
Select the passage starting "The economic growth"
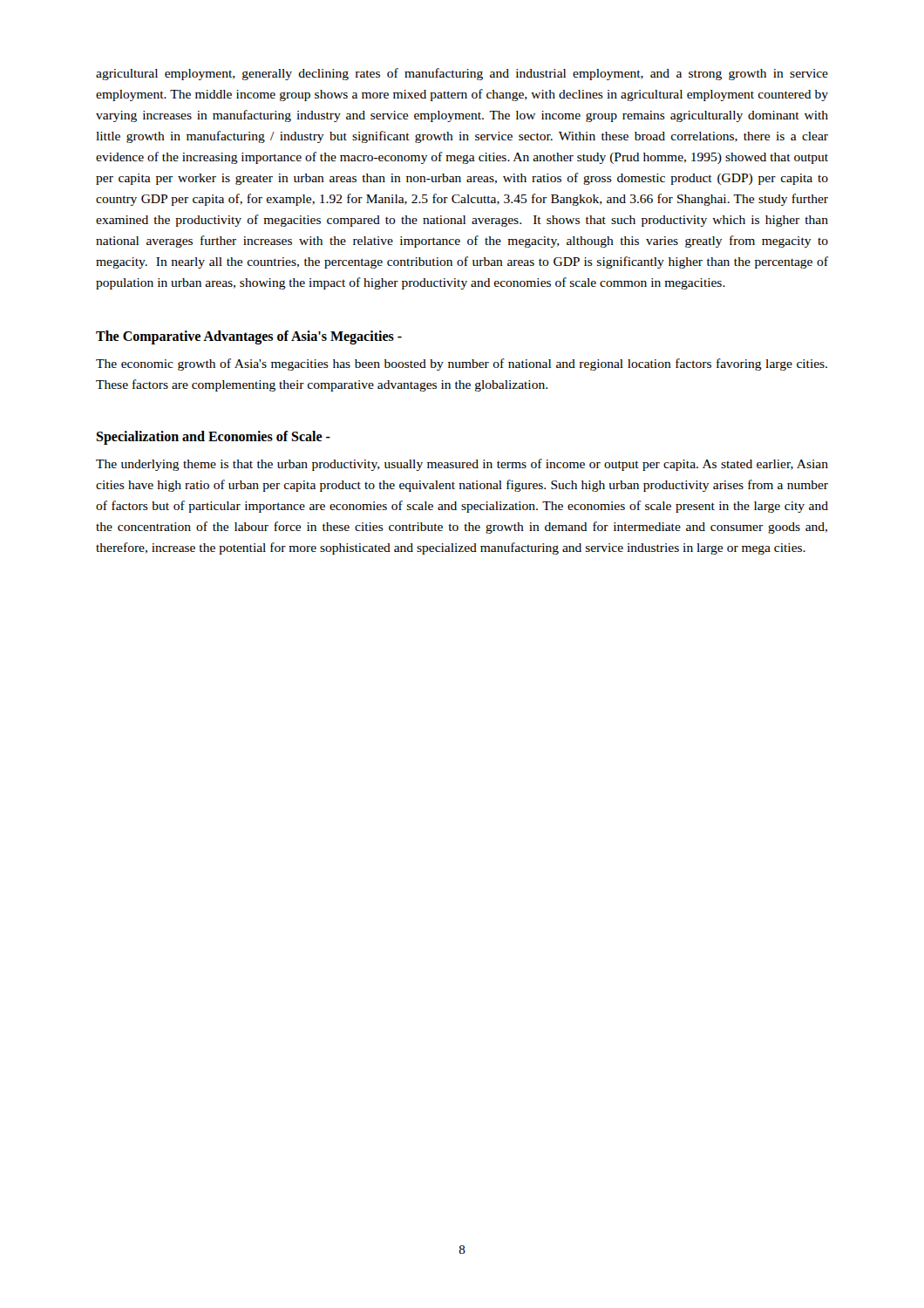point(462,374)
